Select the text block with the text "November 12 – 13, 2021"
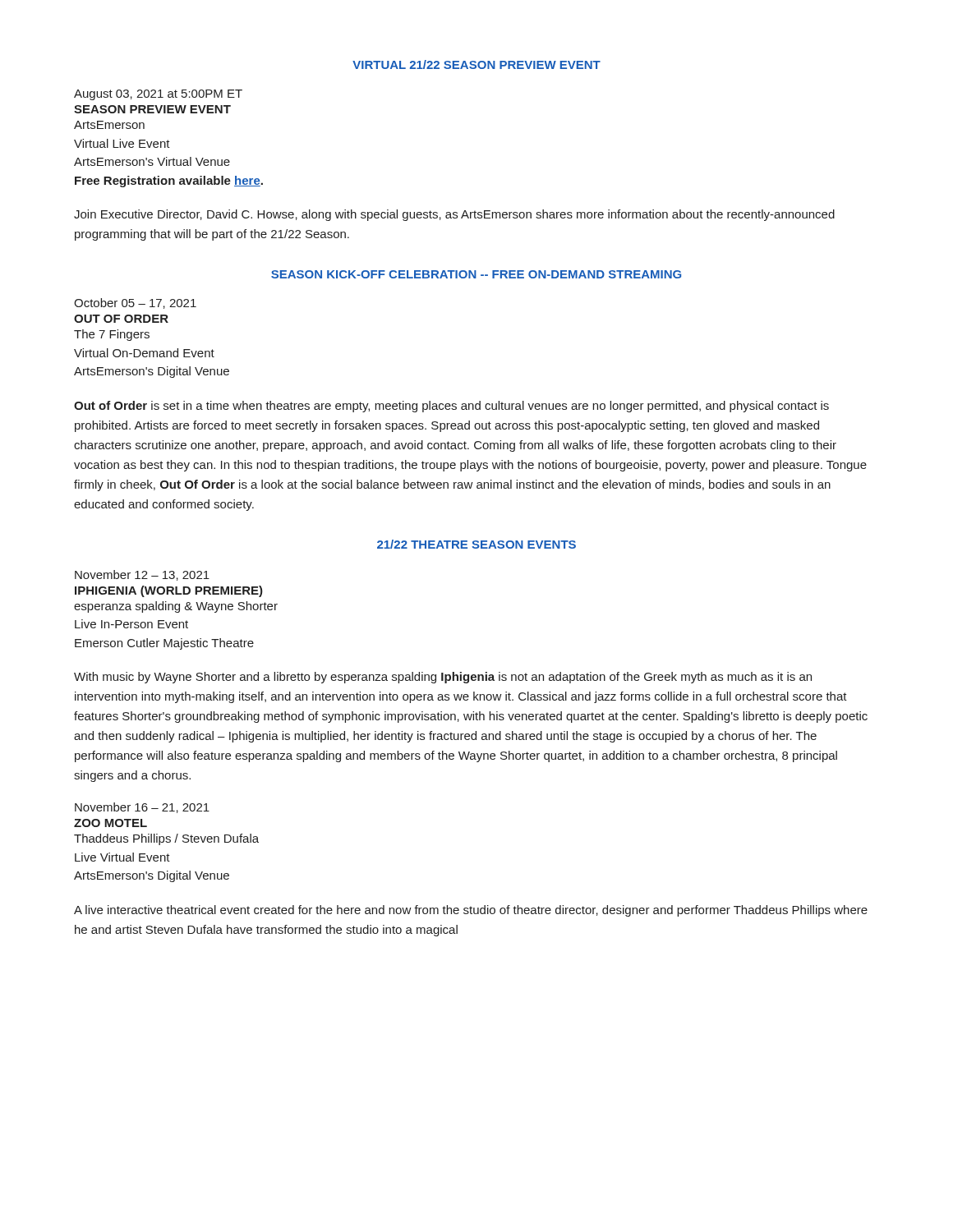This screenshot has width=953, height=1232. 142,575
